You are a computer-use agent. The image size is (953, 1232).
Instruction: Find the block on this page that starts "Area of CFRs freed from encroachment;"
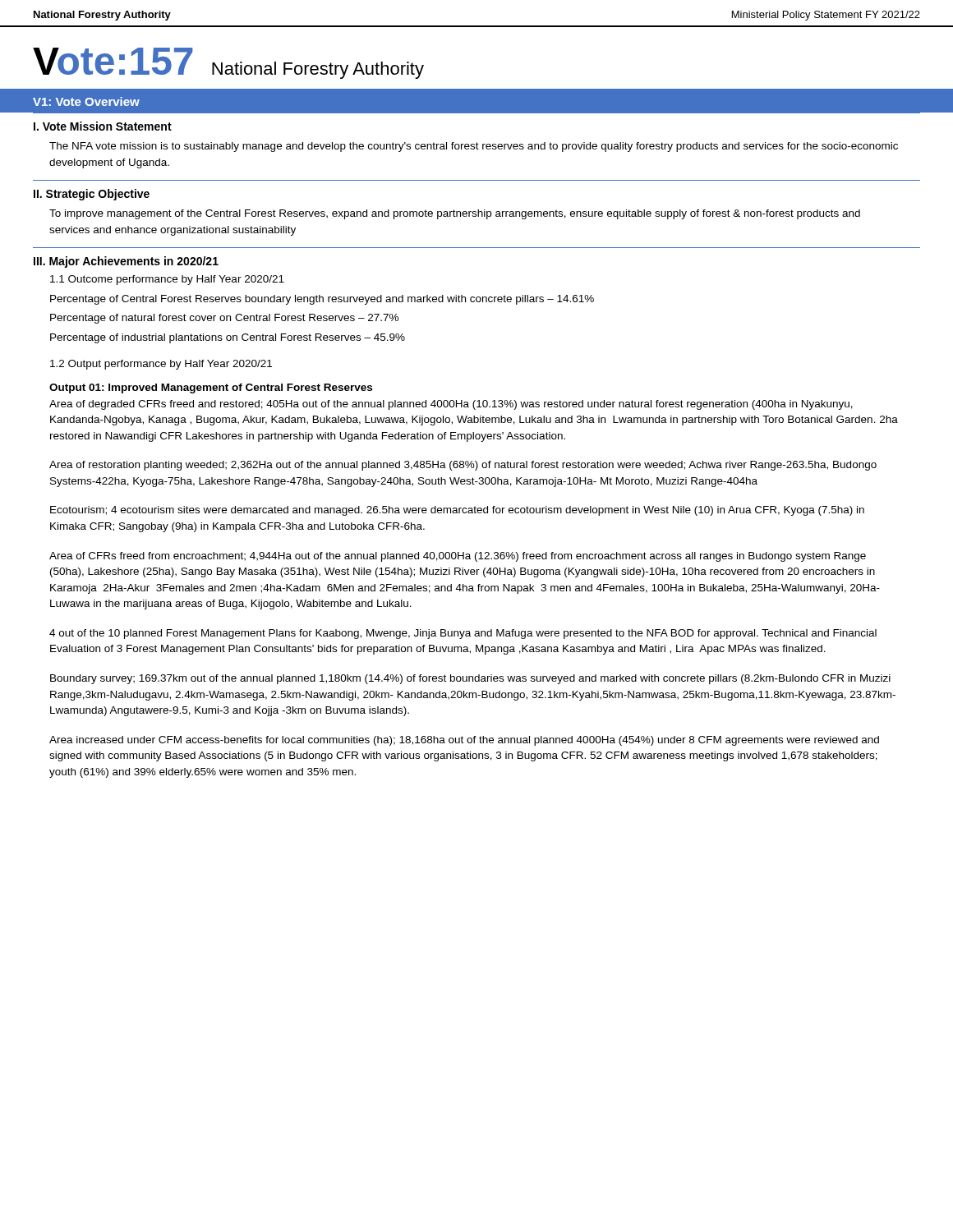pyautogui.click(x=465, y=579)
